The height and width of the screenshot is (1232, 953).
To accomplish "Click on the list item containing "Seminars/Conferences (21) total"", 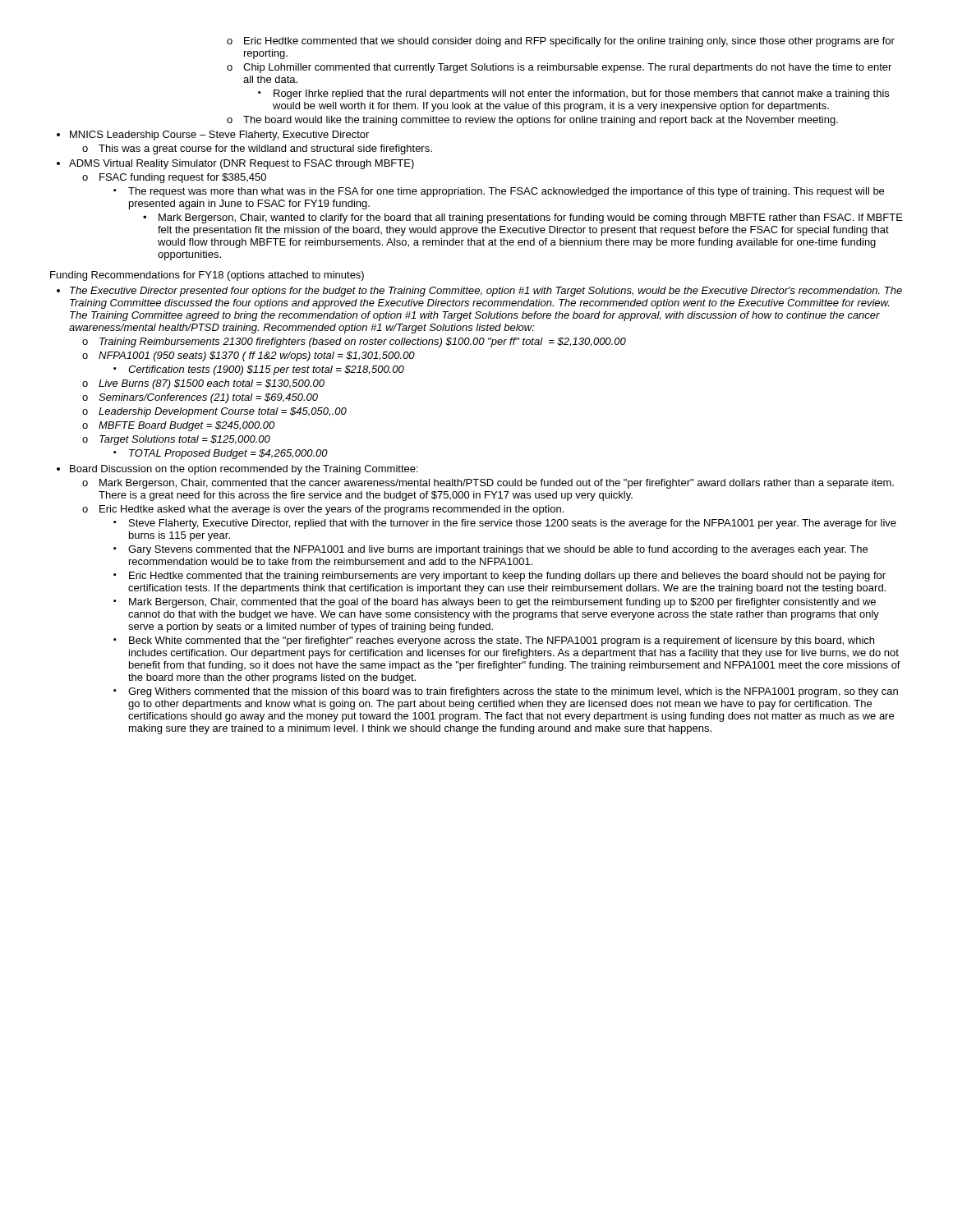I will (208, 397).
